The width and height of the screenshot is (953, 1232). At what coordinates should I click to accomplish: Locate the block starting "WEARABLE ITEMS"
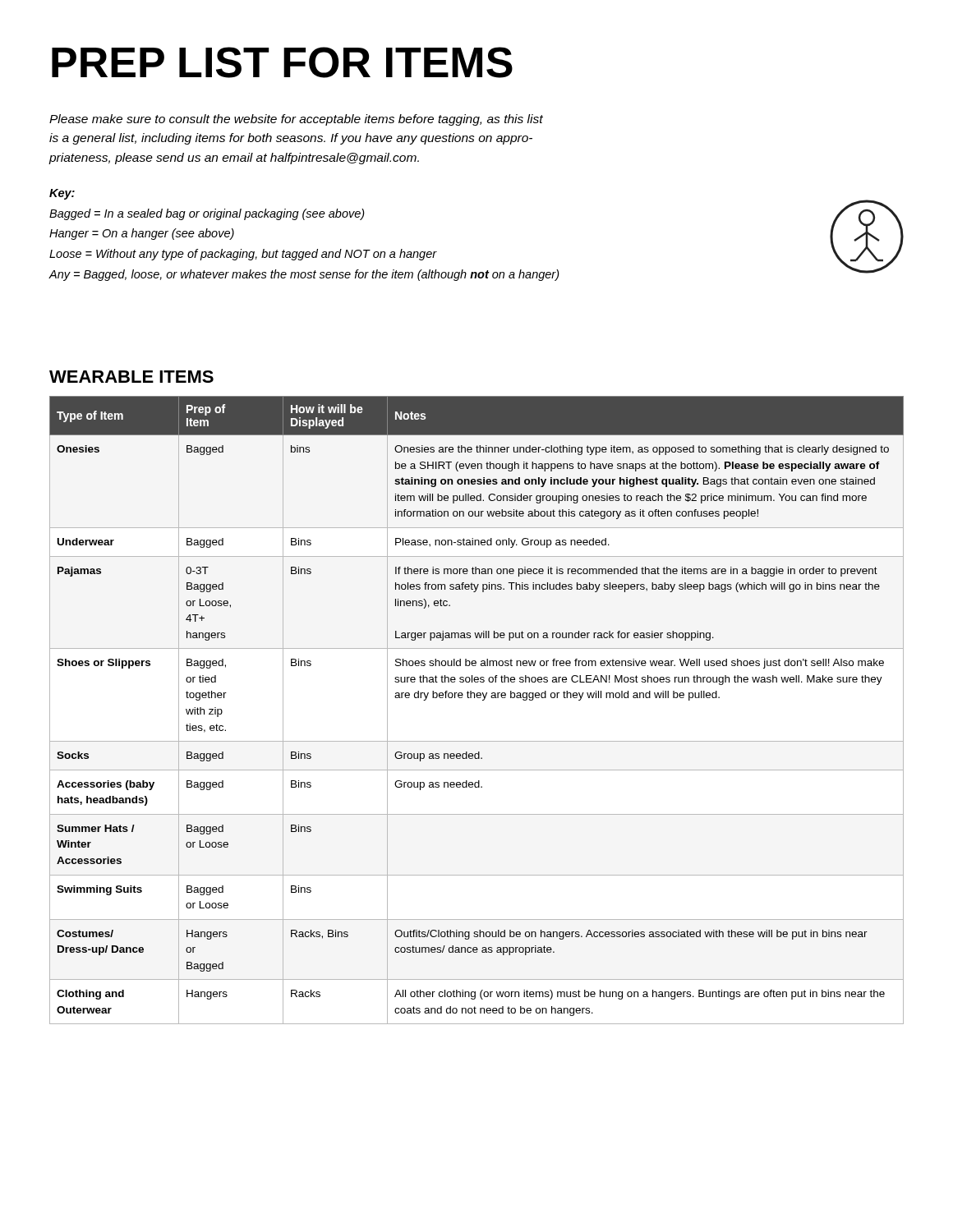tap(131, 377)
